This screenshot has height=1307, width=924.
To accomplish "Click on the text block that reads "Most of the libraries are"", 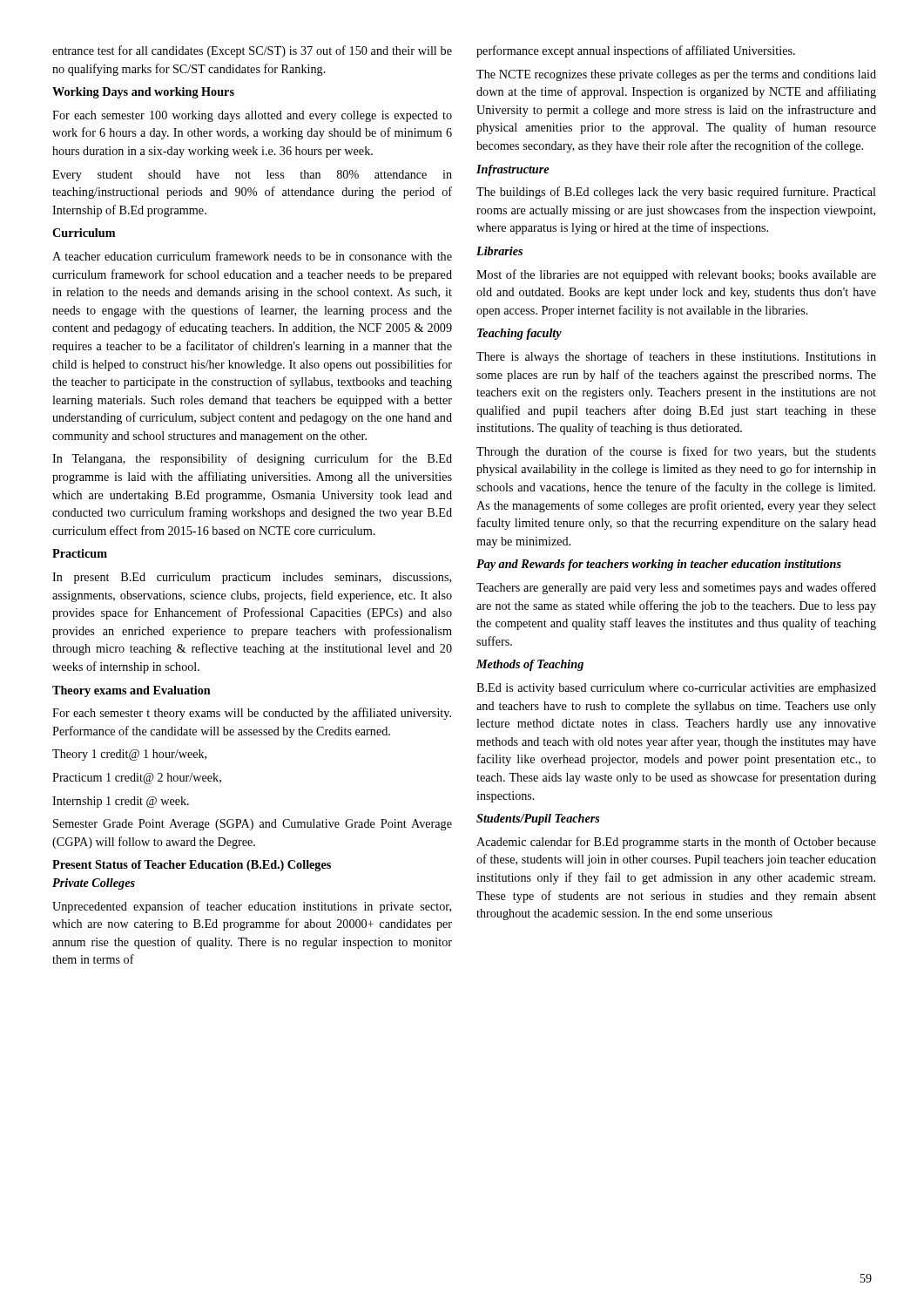I will (676, 292).
